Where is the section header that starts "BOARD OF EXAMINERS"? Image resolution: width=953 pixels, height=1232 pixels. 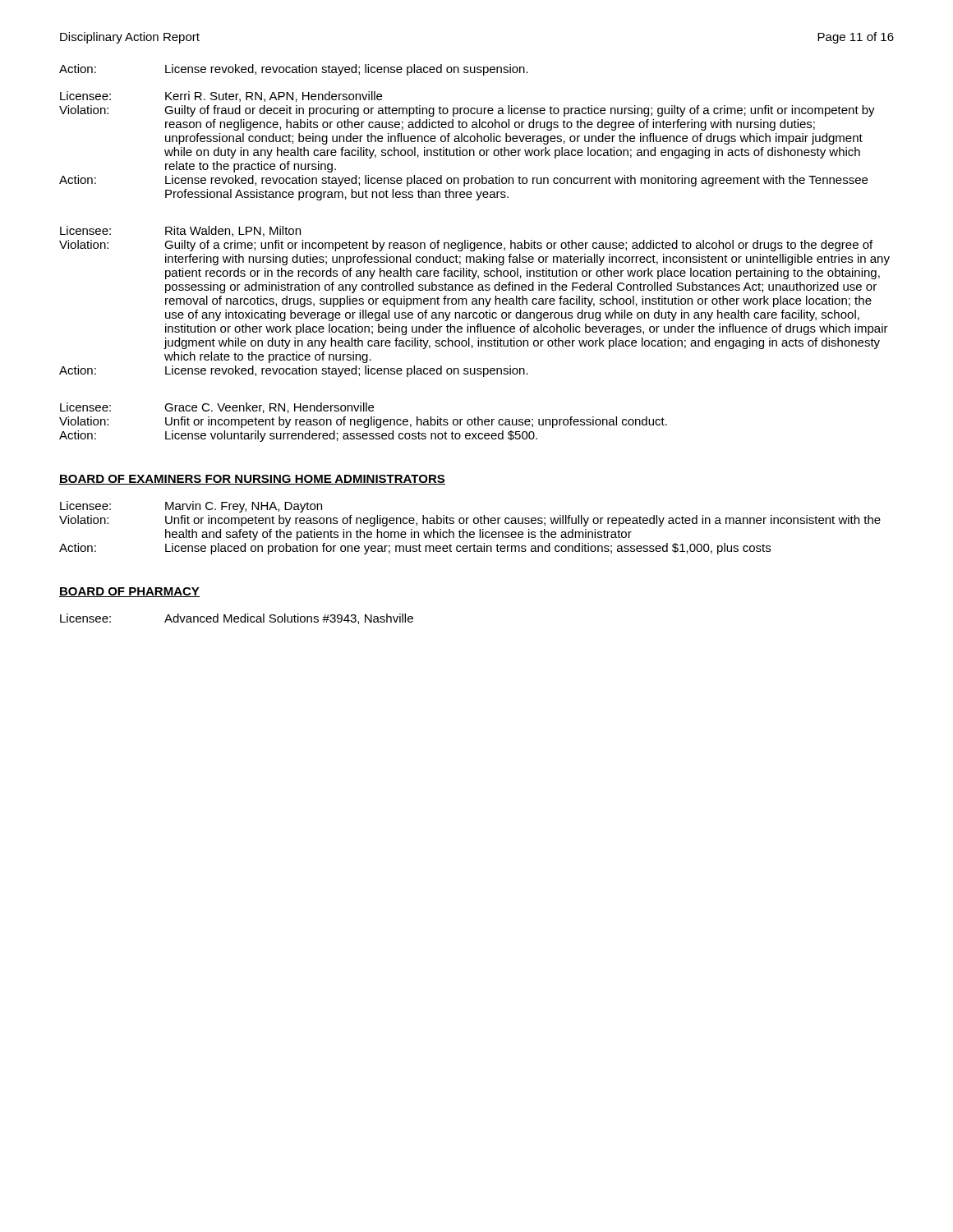[x=252, y=478]
